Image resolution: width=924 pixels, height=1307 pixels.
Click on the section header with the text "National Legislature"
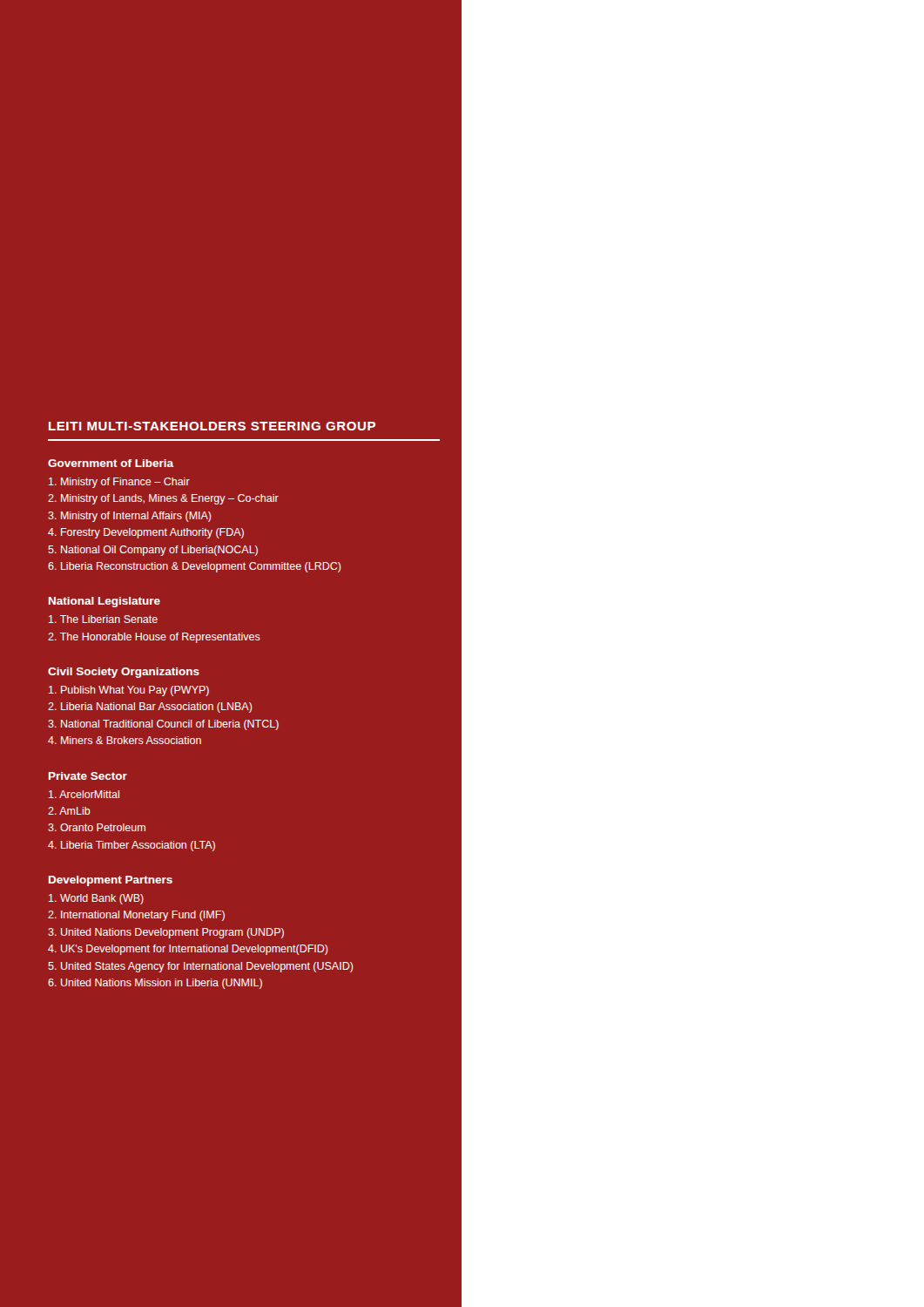(104, 601)
